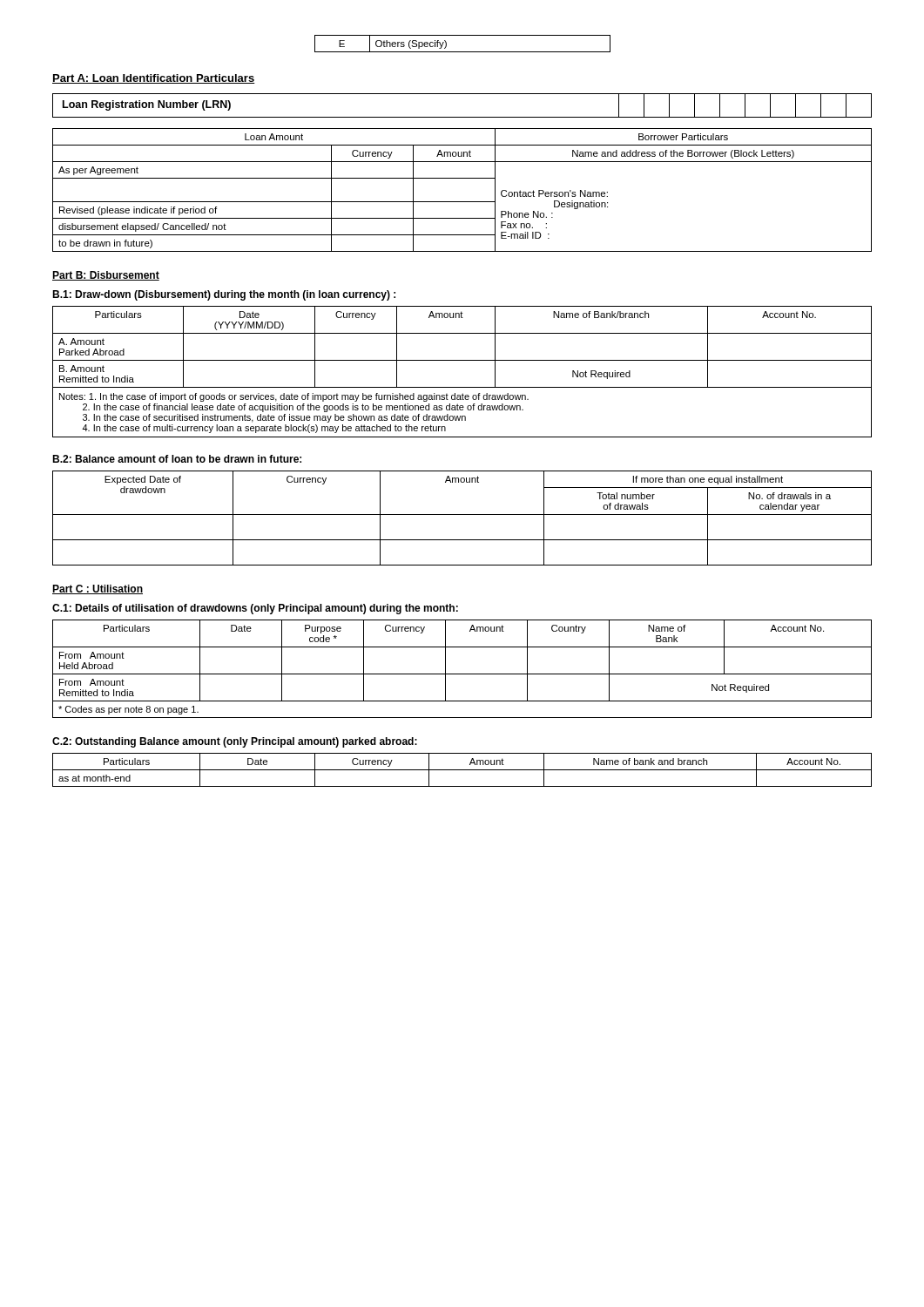Screen dimensions: 1307x924
Task: Locate the section header that opens with "C.1: Details of utilisation"
Action: point(255,608)
